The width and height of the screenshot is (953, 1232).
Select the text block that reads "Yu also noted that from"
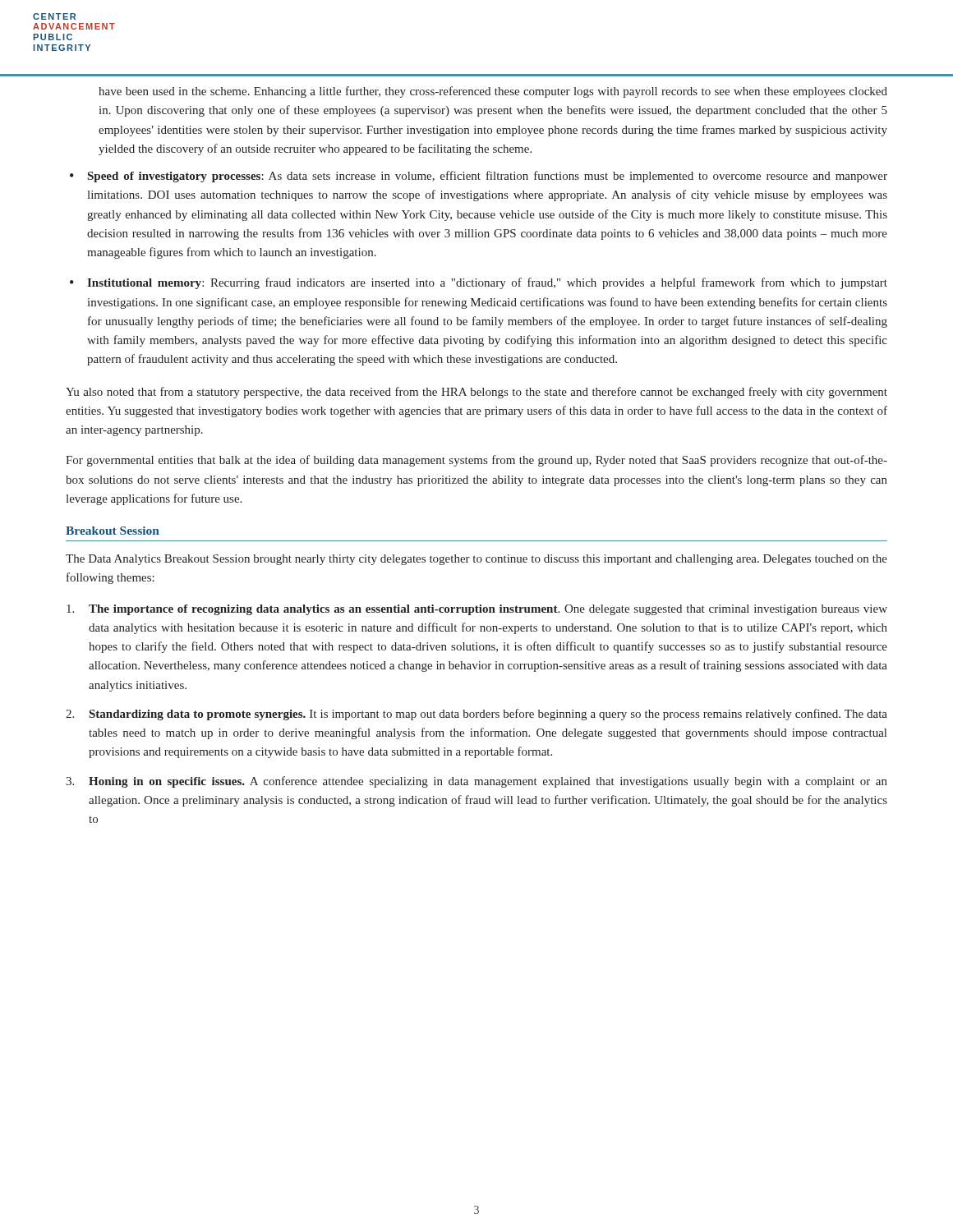[x=476, y=410]
